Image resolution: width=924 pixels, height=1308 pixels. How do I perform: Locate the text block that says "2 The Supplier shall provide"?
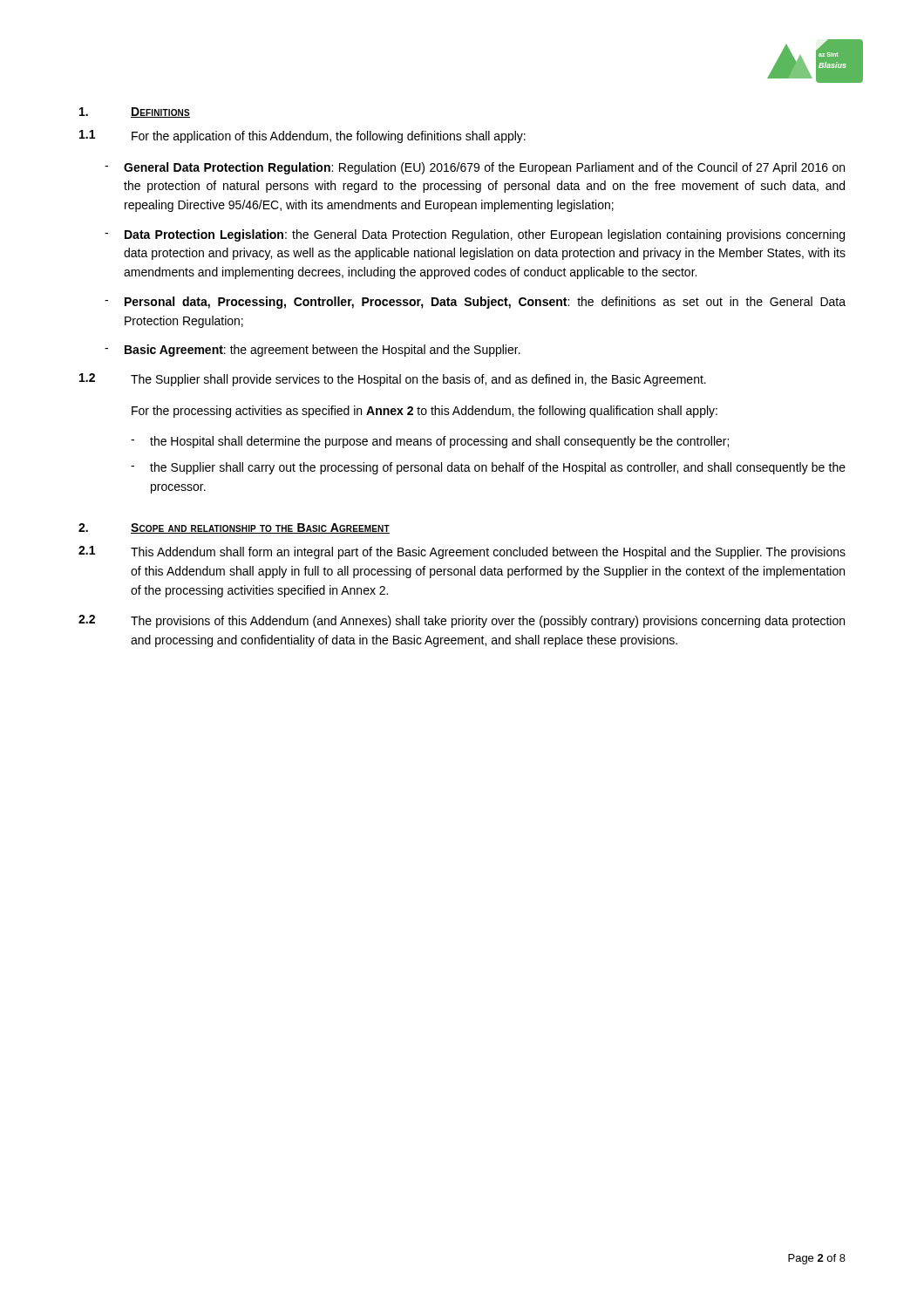(x=462, y=380)
